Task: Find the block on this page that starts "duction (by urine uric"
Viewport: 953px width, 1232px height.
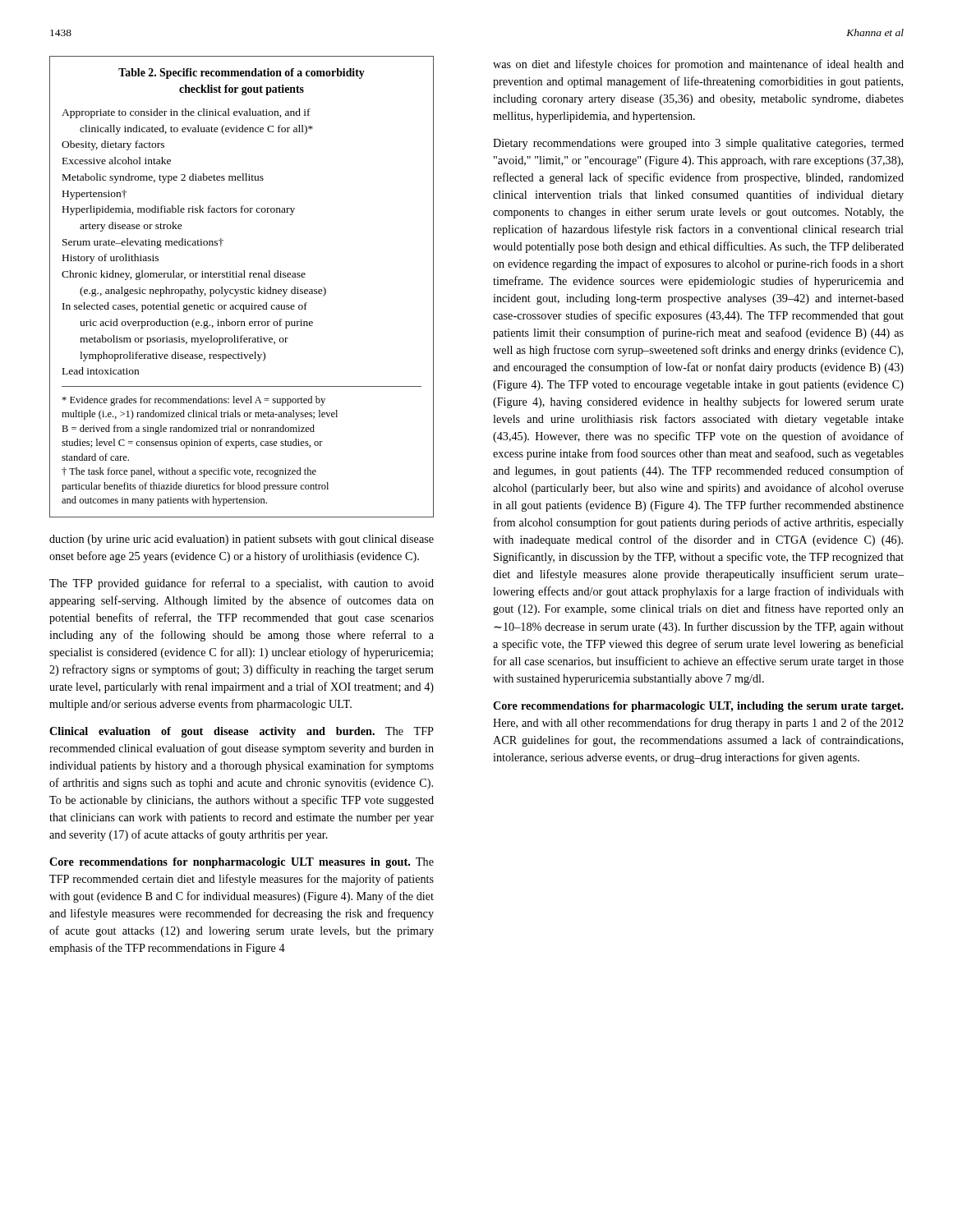Action: [x=242, y=547]
